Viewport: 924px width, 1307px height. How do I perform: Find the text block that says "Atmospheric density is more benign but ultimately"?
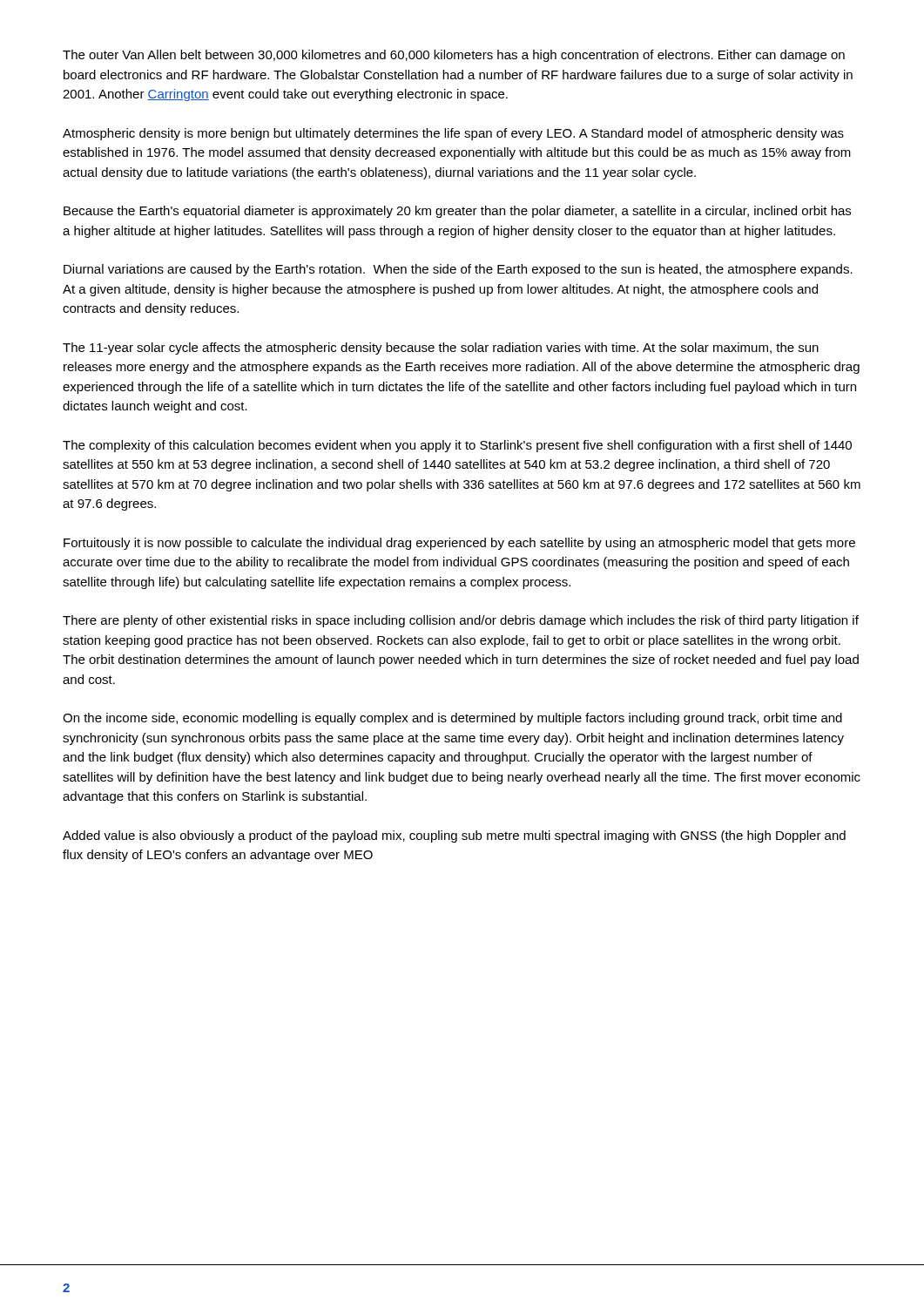pos(457,152)
